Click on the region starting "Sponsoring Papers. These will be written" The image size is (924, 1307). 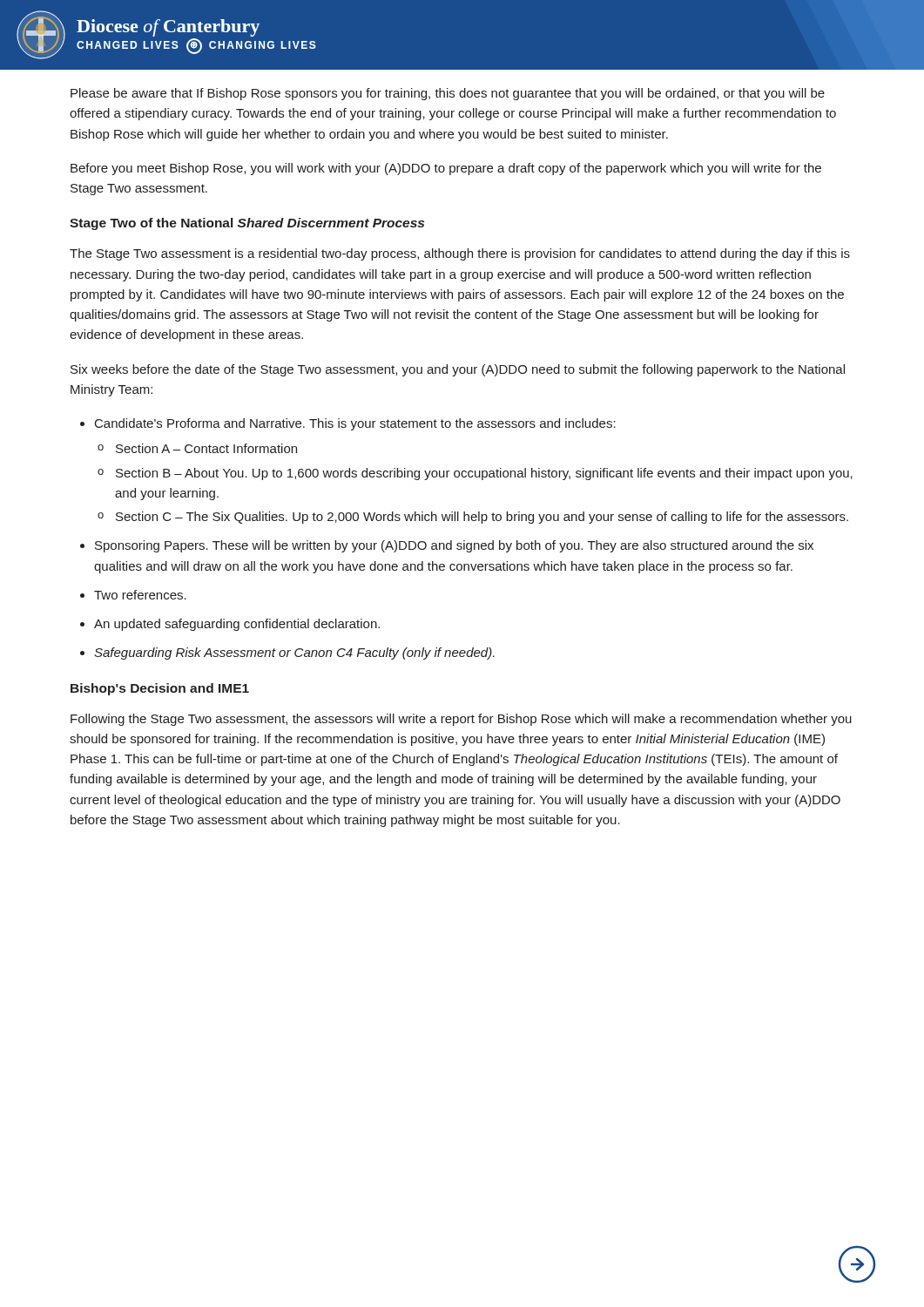tap(454, 555)
